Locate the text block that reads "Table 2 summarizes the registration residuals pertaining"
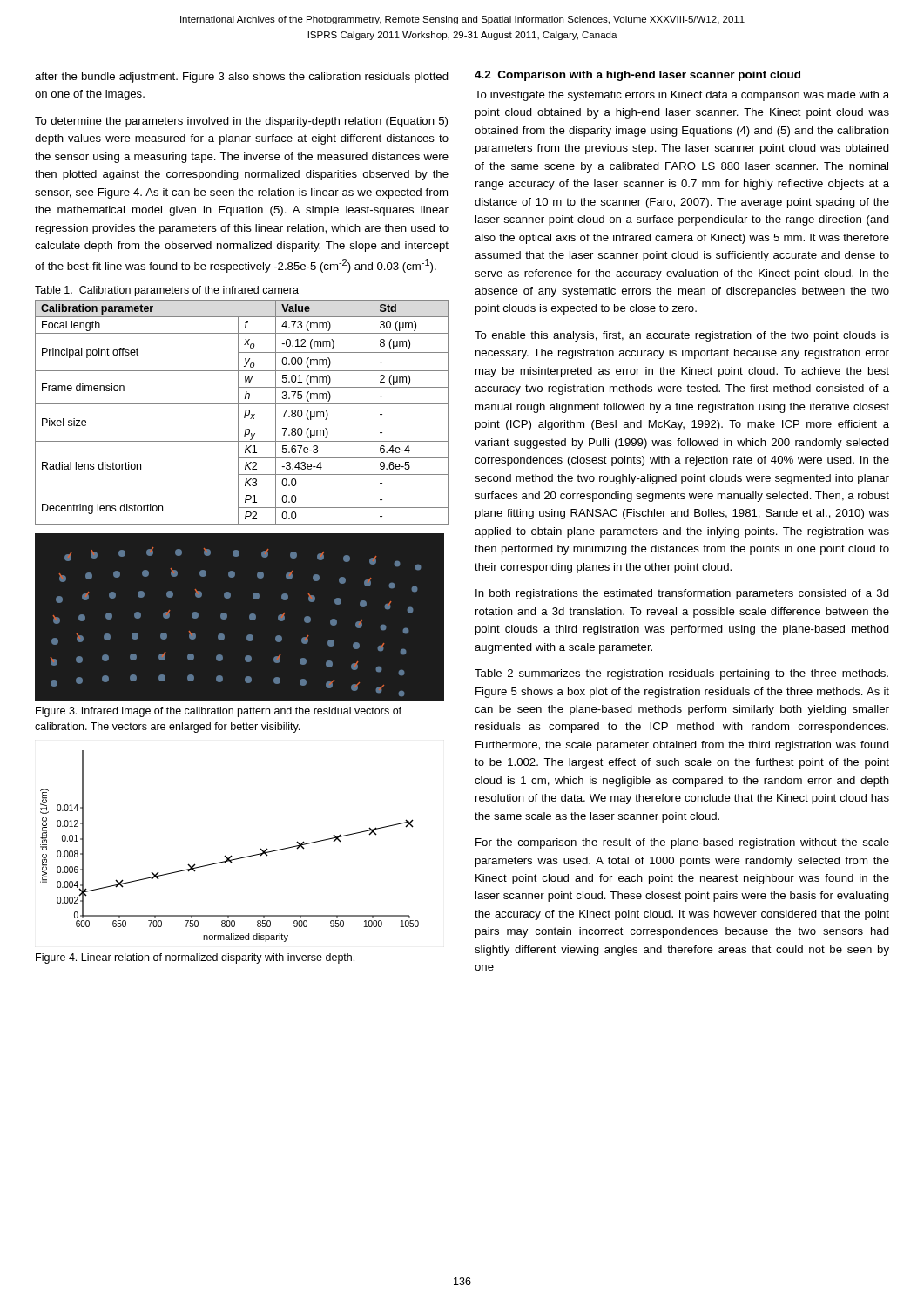 click(x=682, y=744)
